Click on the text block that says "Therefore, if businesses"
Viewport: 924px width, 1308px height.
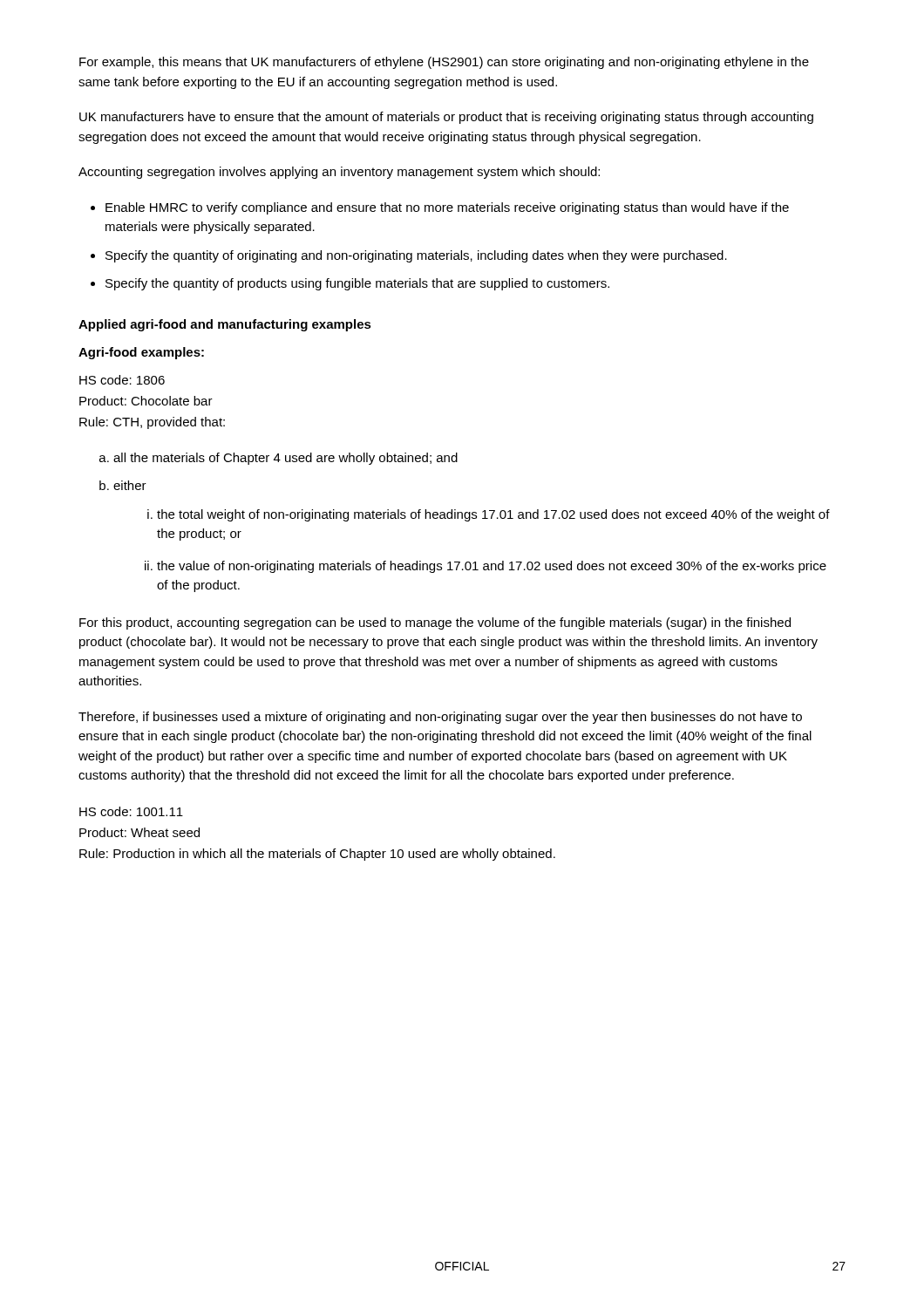click(x=445, y=745)
